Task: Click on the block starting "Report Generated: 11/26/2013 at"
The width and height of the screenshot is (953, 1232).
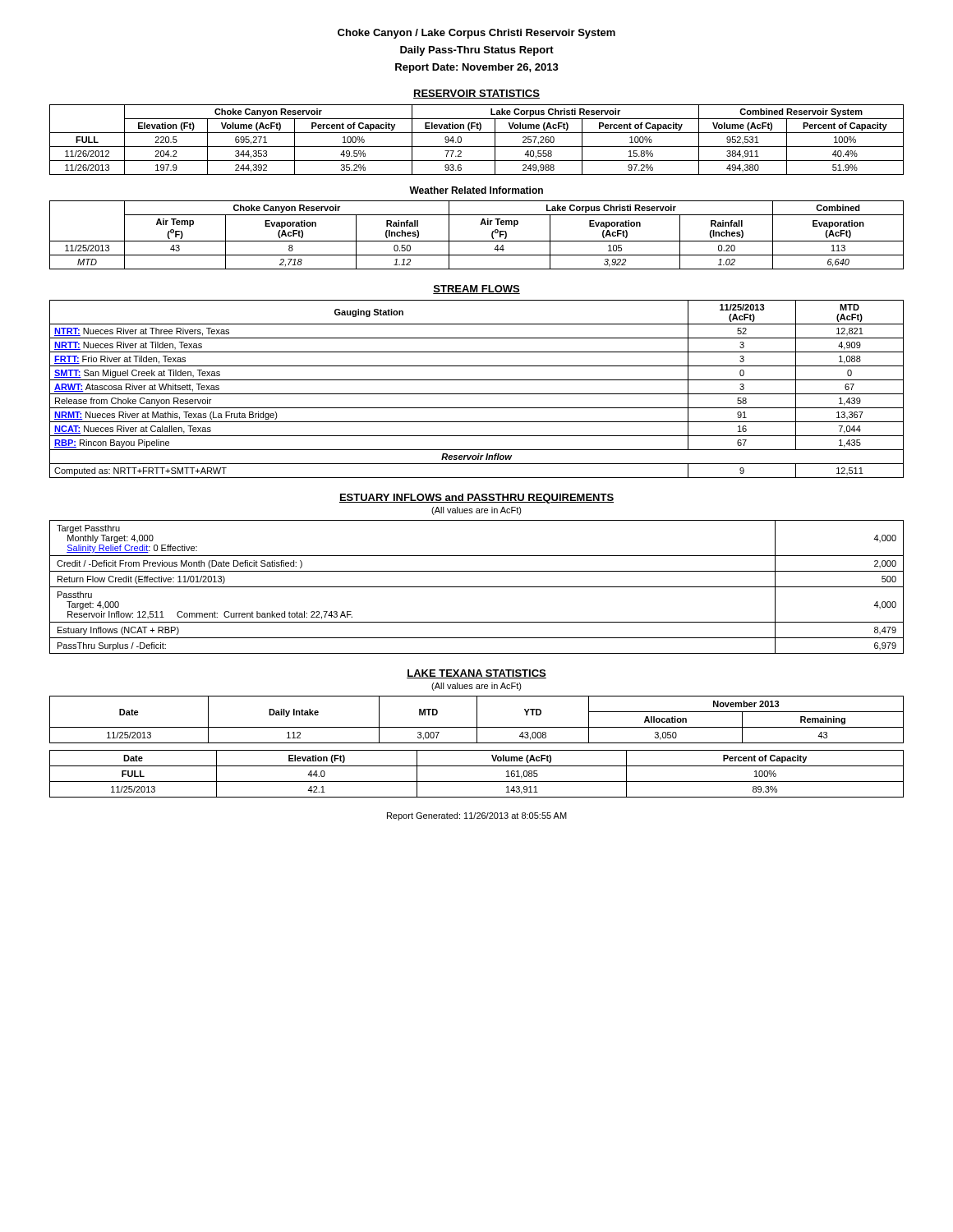Action: 476,816
